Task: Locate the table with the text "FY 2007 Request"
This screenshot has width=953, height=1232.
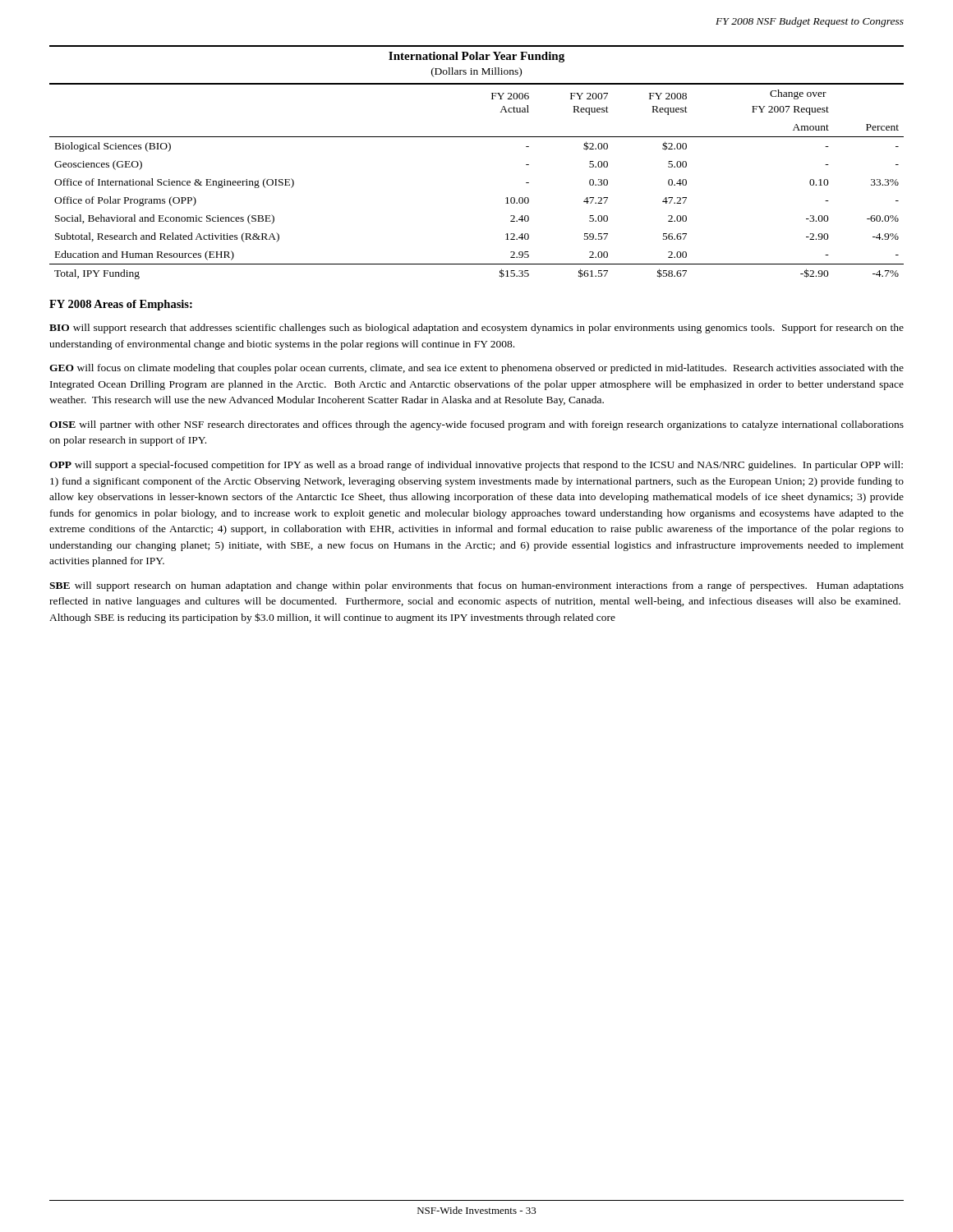Action: [476, 183]
